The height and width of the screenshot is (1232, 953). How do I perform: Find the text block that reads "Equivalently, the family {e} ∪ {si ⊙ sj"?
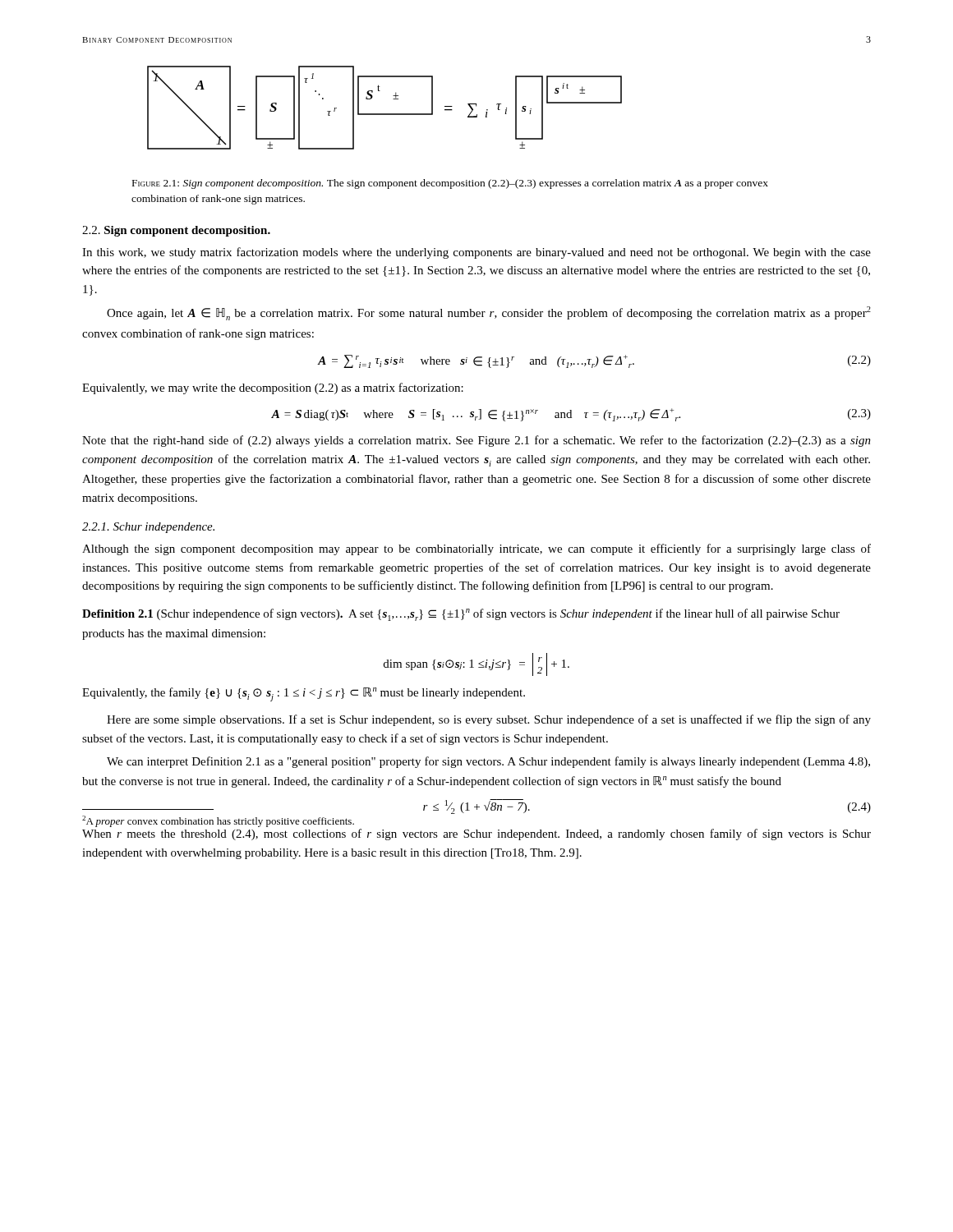[x=304, y=693]
